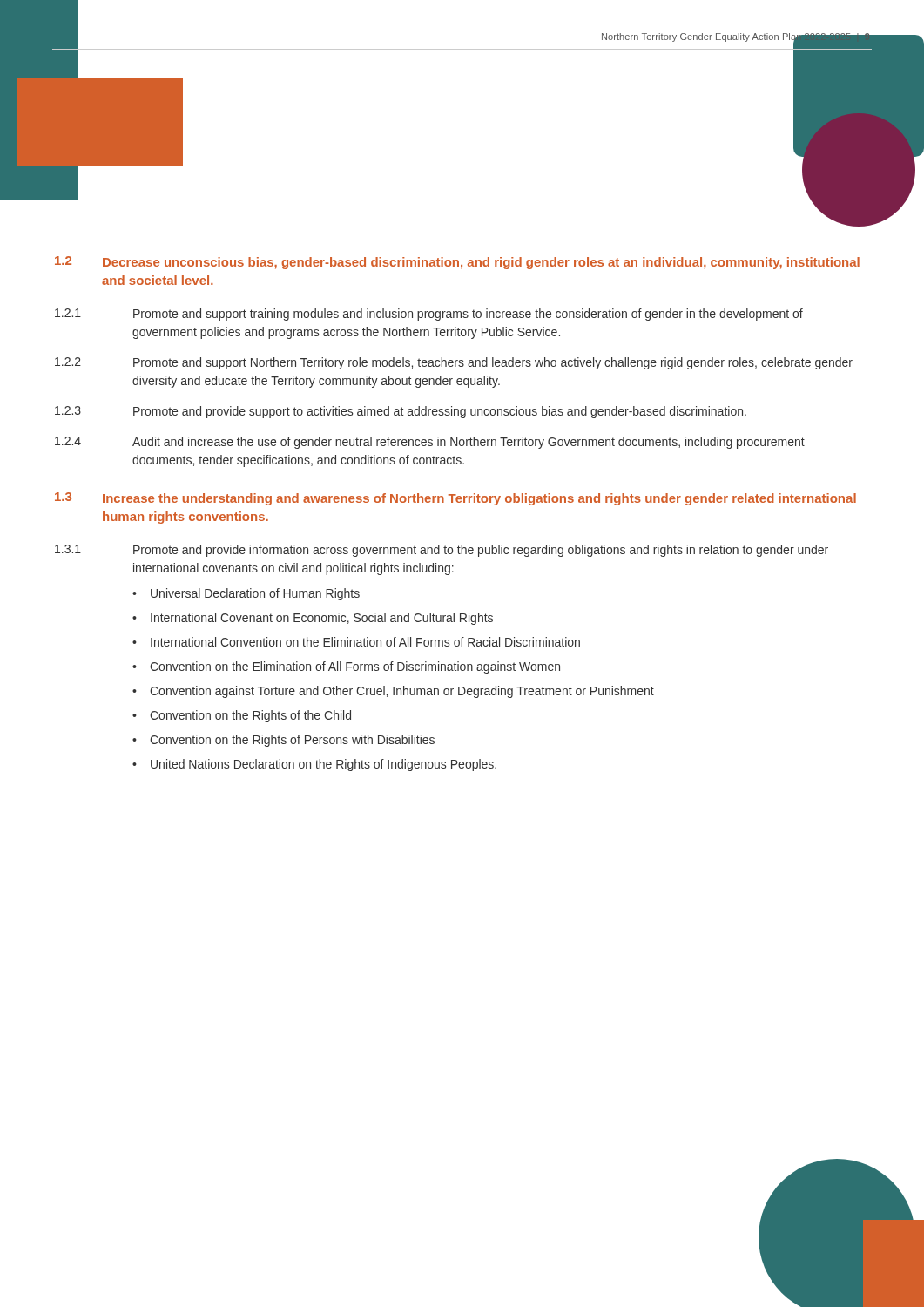
Task: Locate the list item that reads "2.1 Promote and support"
Action: [462, 323]
